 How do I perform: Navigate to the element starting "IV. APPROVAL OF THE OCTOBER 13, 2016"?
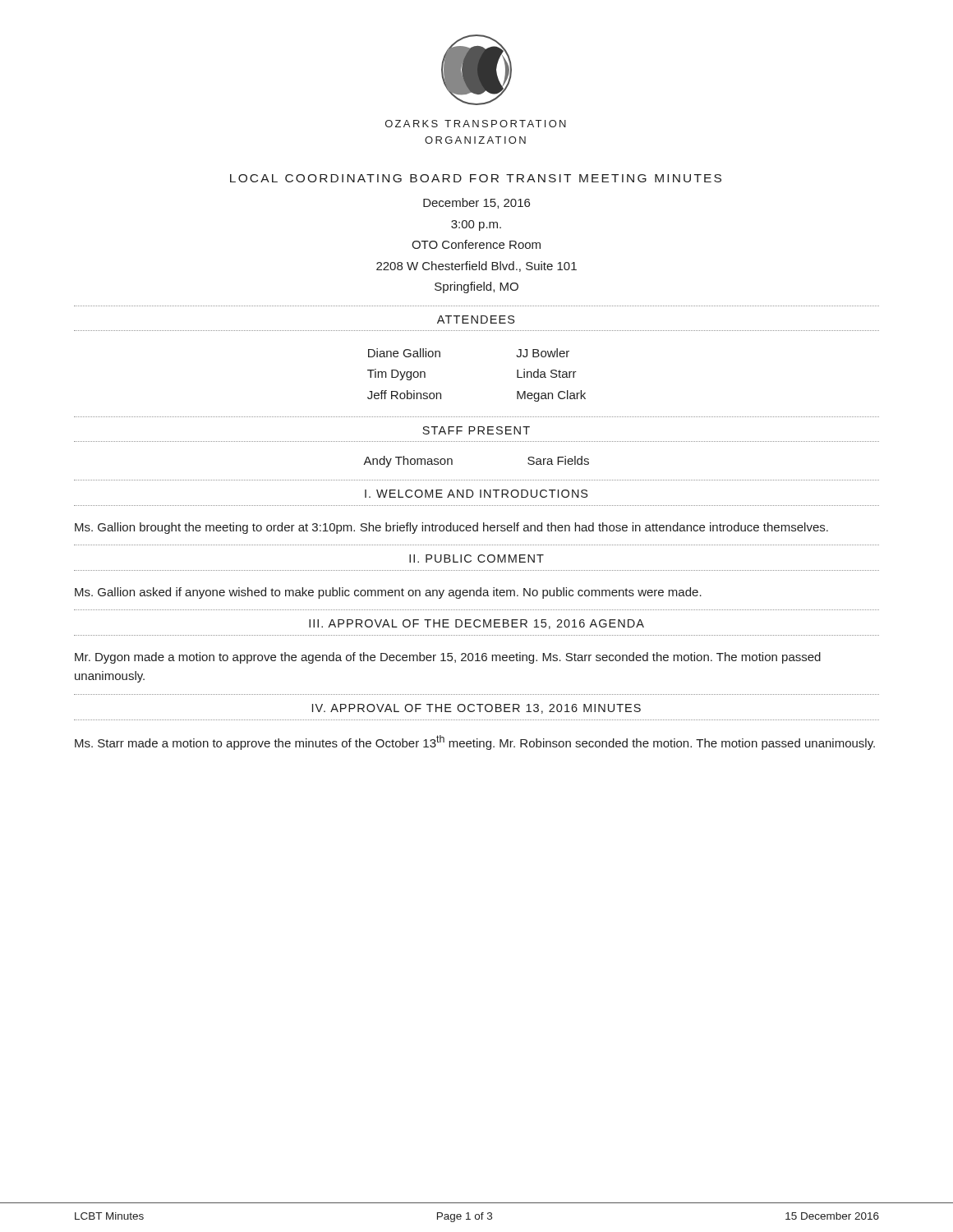pos(476,708)
